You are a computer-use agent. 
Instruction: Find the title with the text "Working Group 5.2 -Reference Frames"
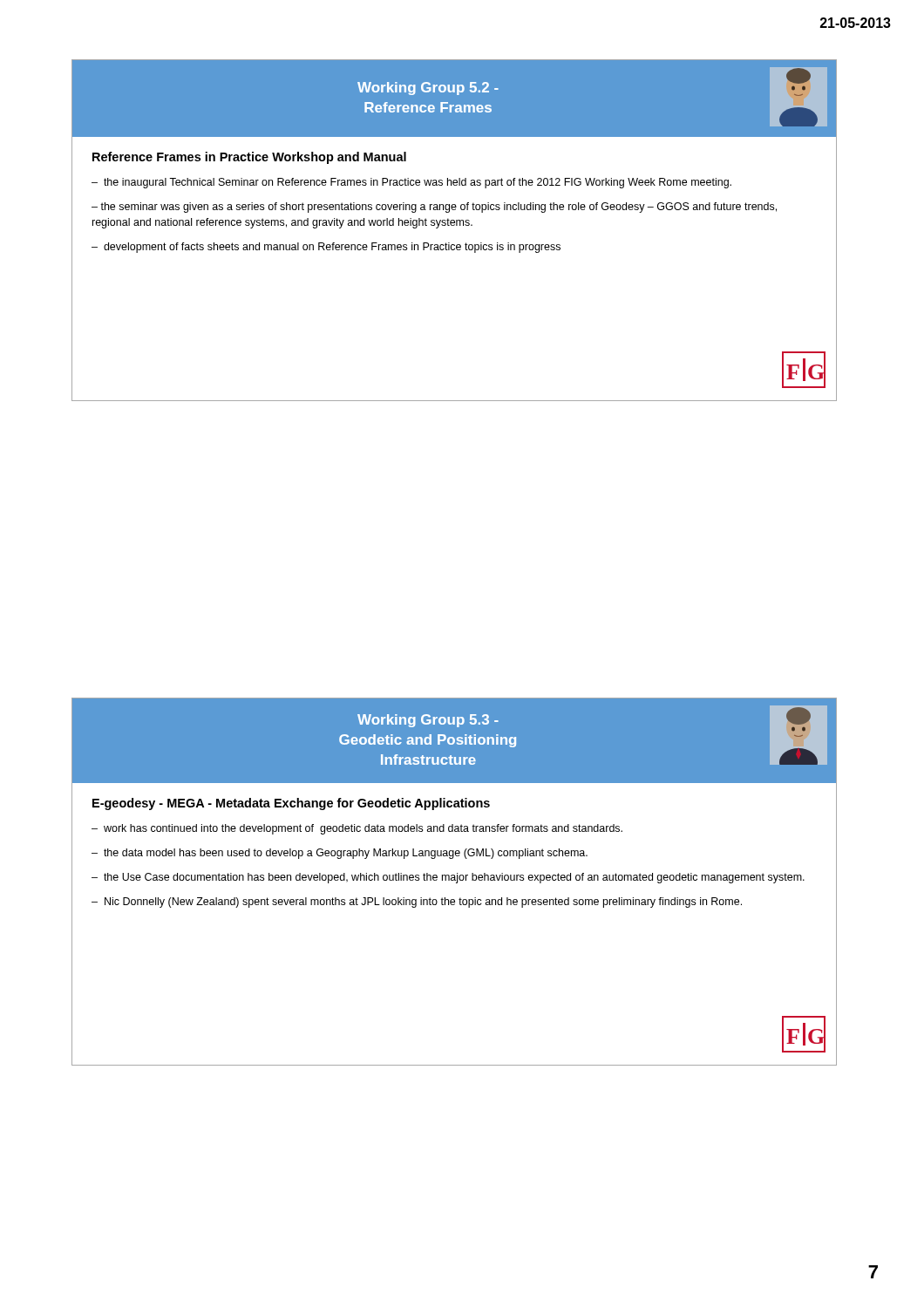click(428, 98)
